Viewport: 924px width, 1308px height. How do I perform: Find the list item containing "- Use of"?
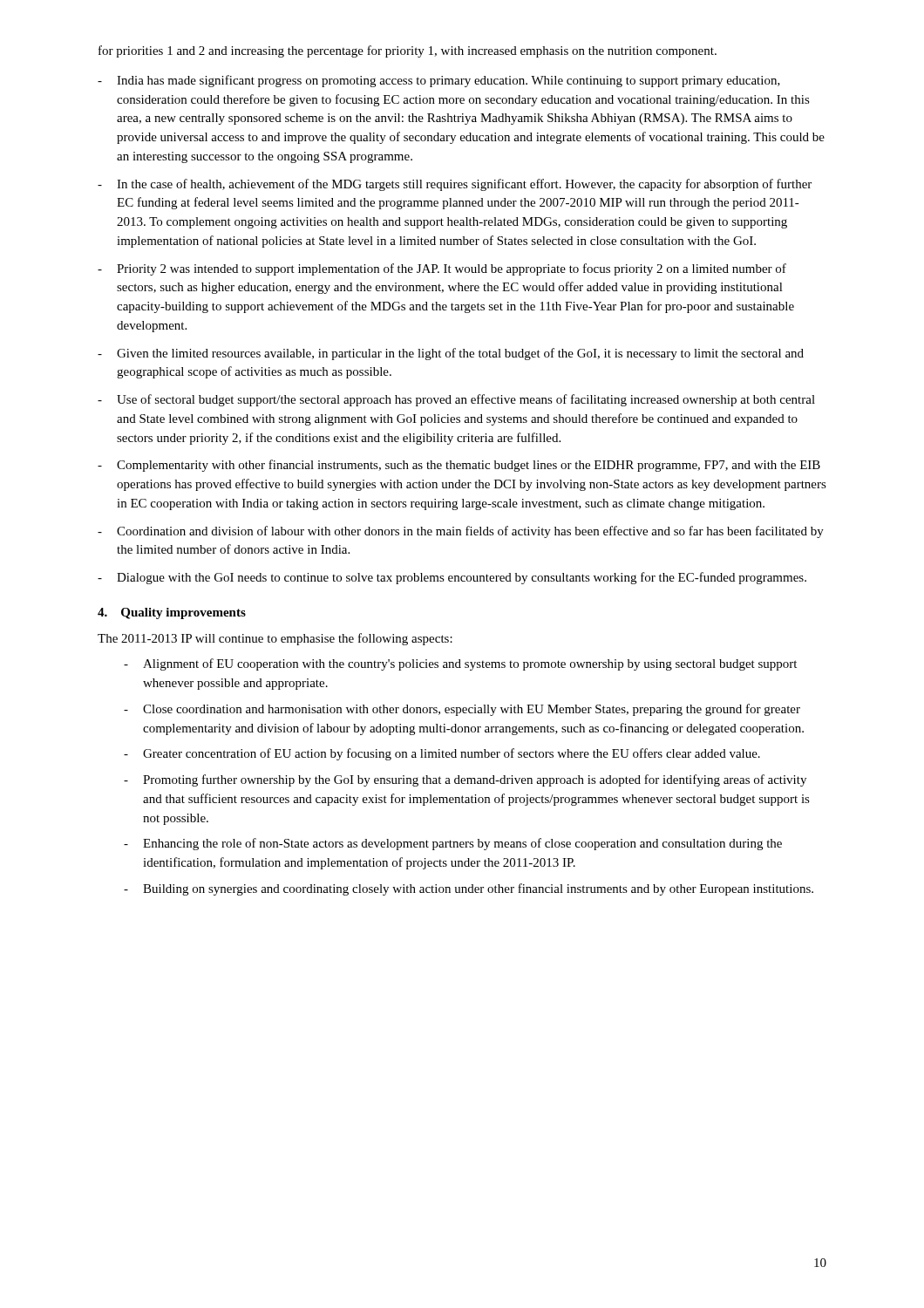tap(462, 419)
